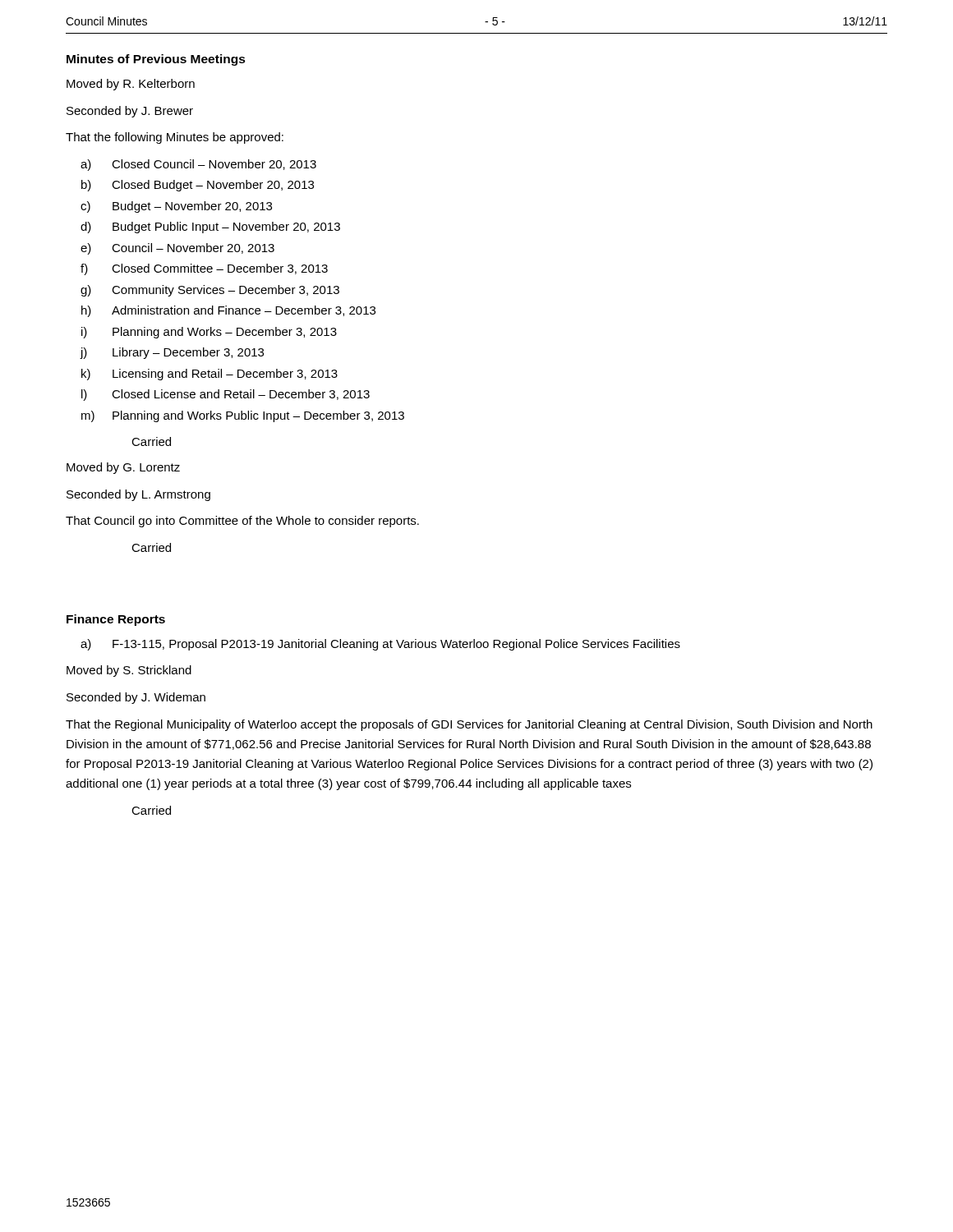Click on the region starting "d) Budget Public Input –"
The height and width of the screenshot is (1232, 953).
point(210,228)
